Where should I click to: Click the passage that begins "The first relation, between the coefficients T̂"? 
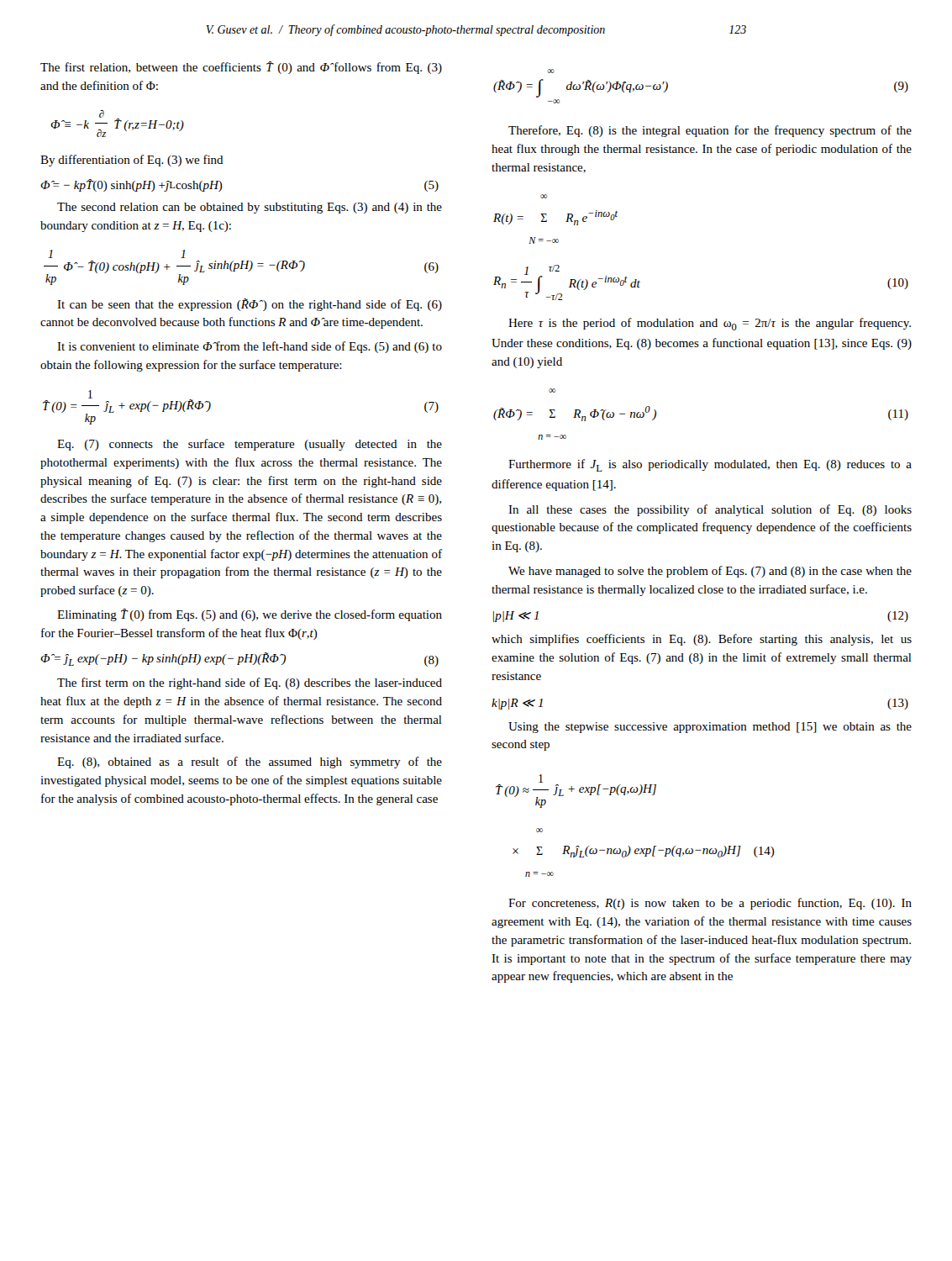[x=241, y=76]
